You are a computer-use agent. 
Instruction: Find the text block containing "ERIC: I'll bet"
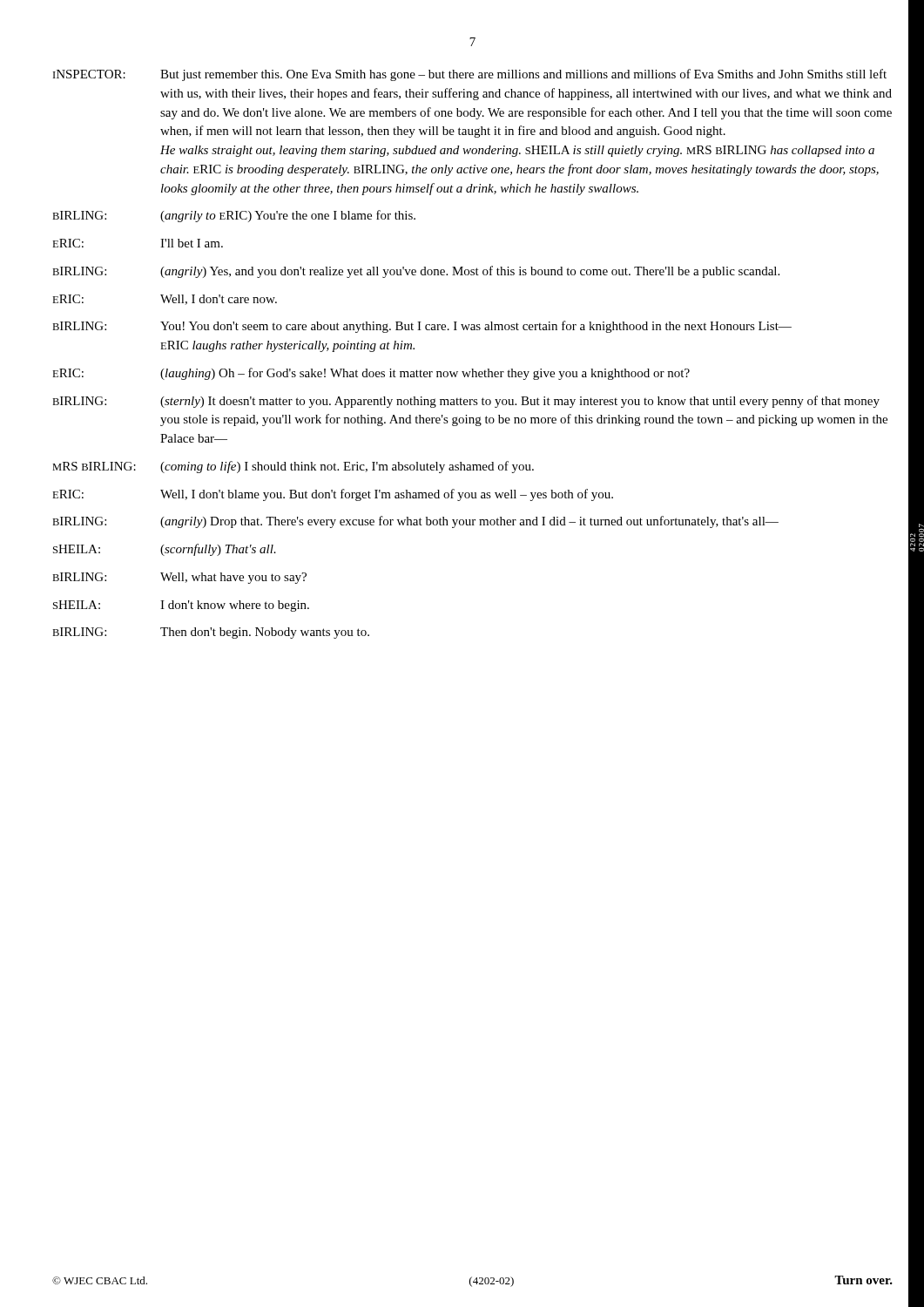point(65,243)
